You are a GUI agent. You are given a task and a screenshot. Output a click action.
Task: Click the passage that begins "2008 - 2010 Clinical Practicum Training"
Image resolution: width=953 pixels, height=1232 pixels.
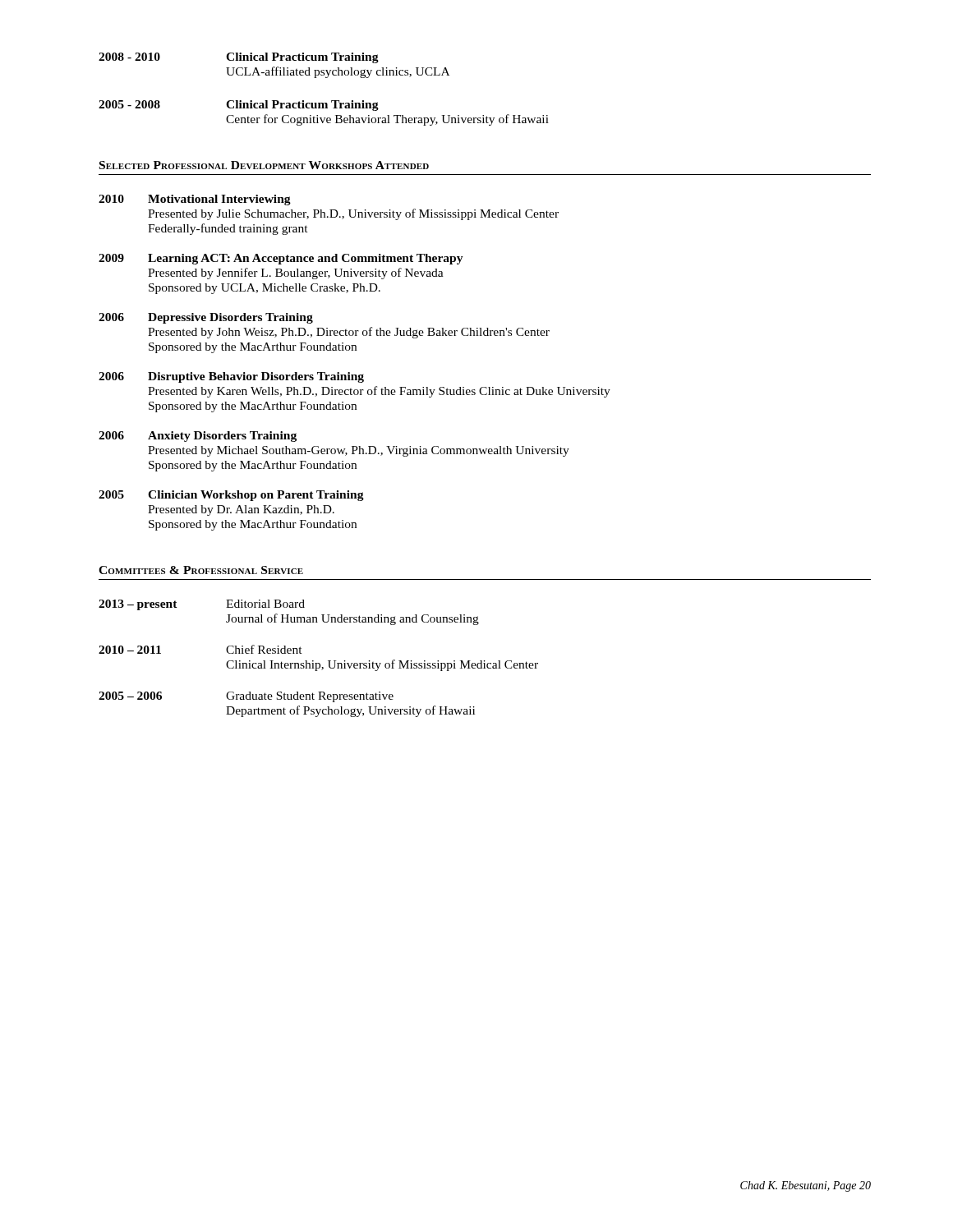(x=239, y=58)
